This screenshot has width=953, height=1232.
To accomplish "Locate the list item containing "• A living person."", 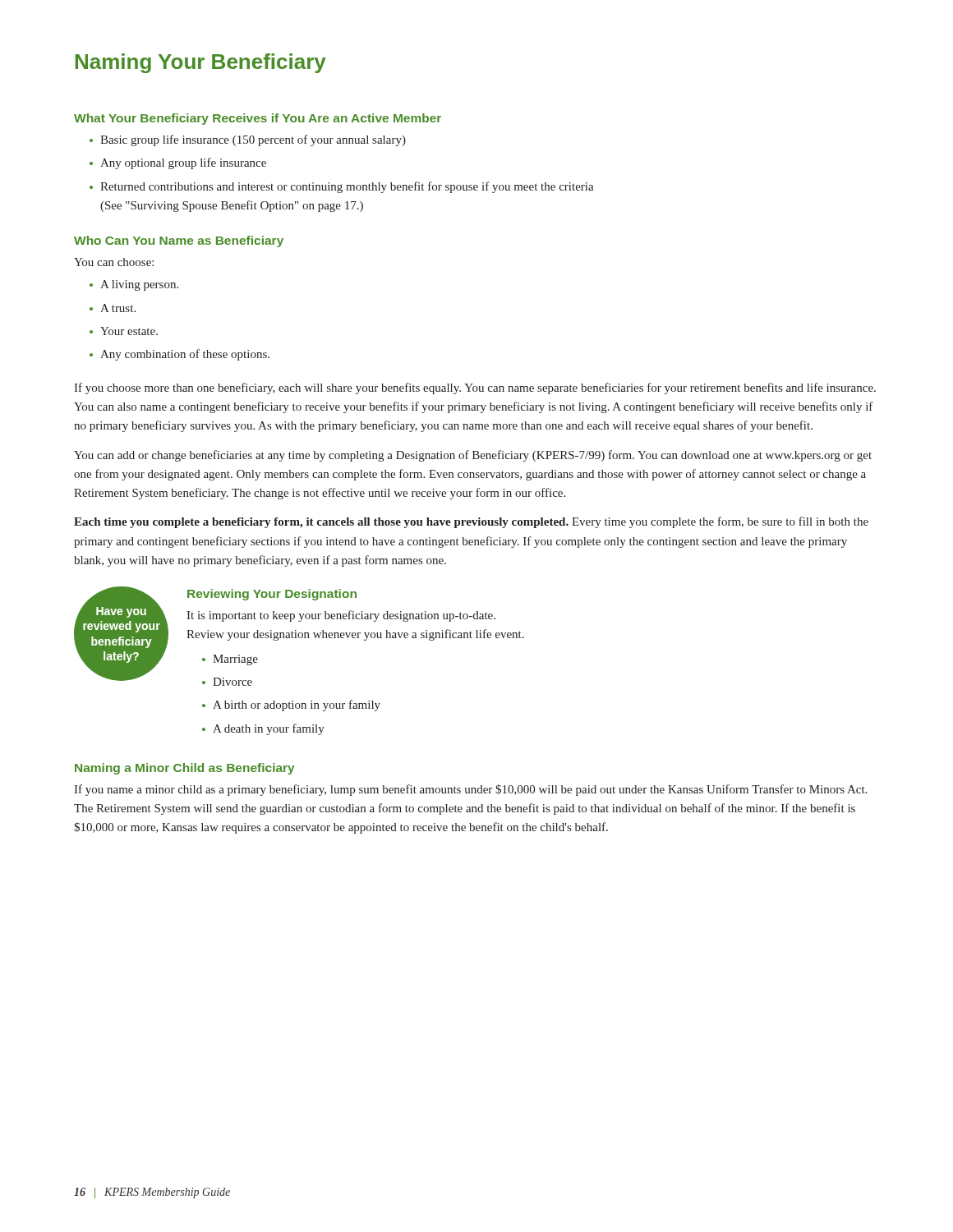I will pos(134,286).
